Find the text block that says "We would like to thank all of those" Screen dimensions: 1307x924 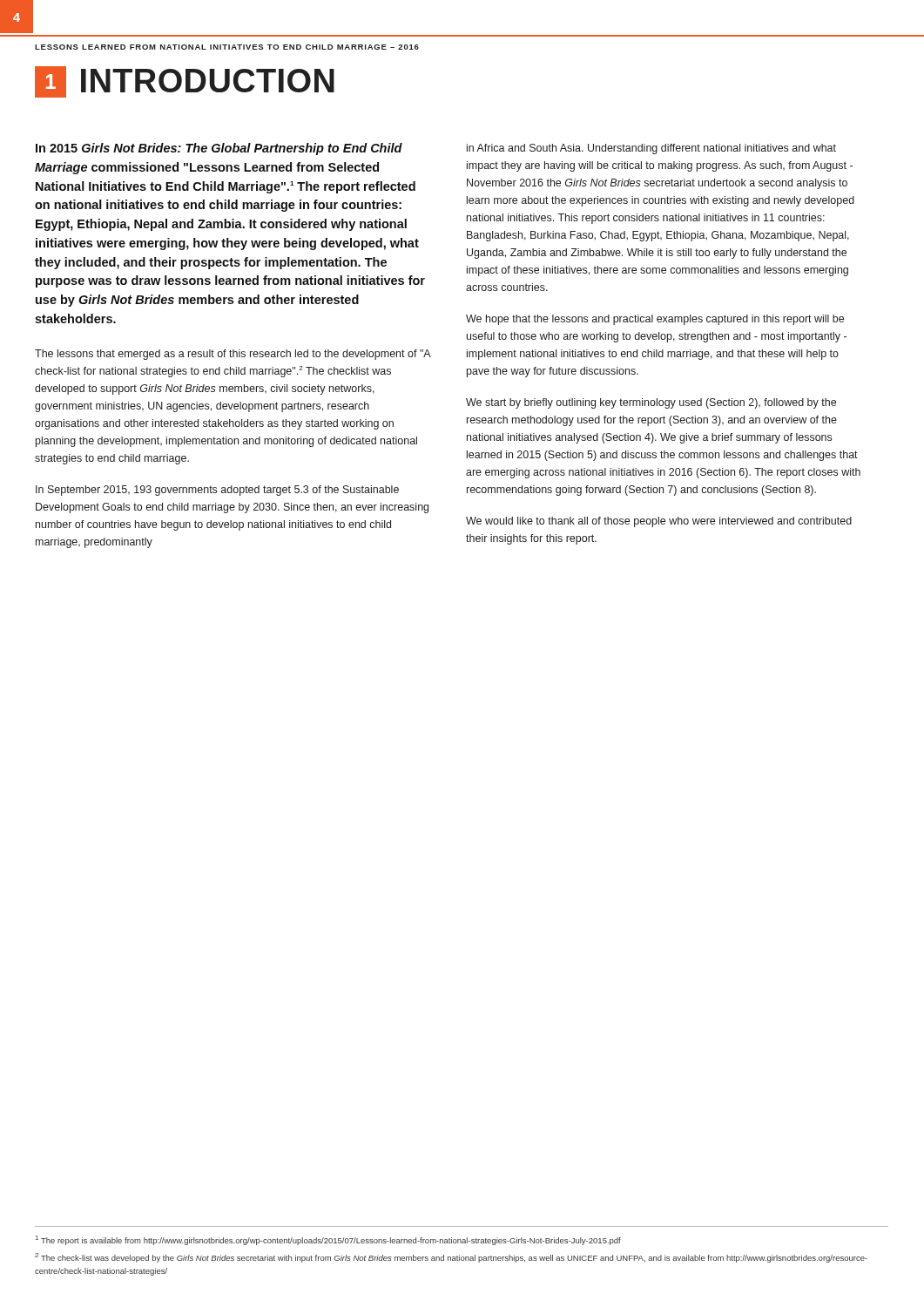pyautogui.click(x=659, y=530)
